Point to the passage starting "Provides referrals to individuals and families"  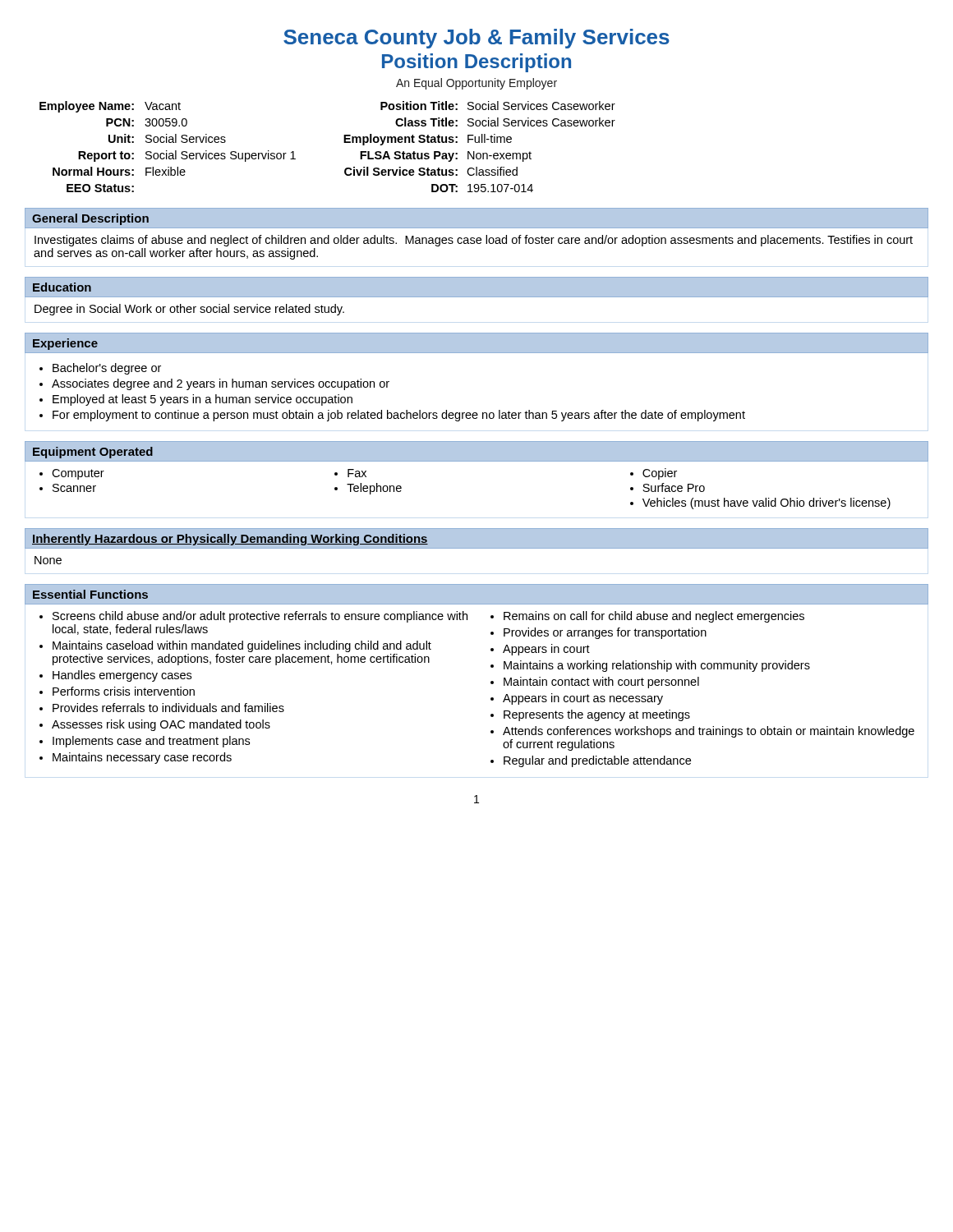pos(168,708)
